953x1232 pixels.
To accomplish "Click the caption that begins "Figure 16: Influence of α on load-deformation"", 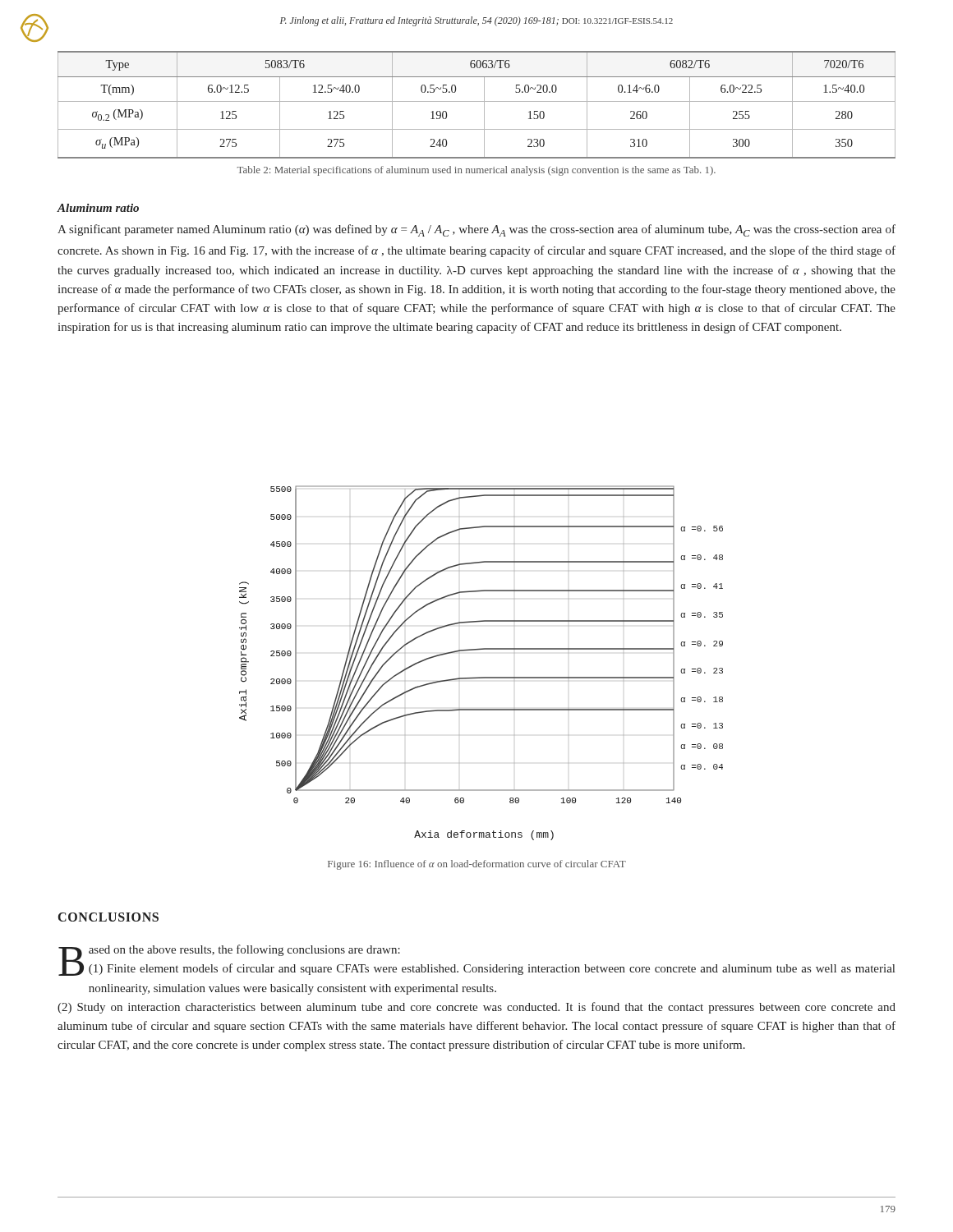I will pyautogui.click(x=476, y=864).
